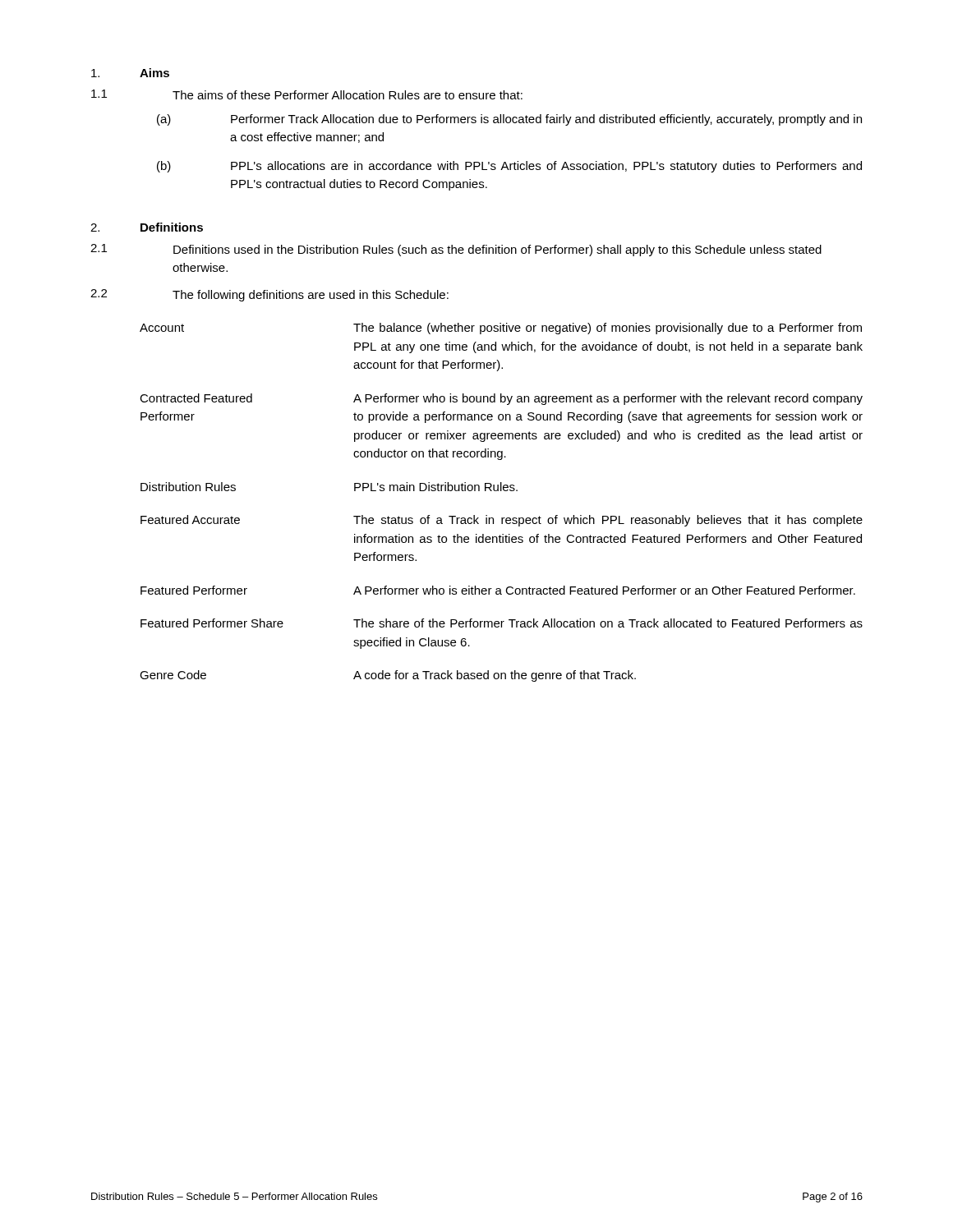Click where it says "Distribution Rules PPL's main Distribution Rules."

tap(501, 487)
